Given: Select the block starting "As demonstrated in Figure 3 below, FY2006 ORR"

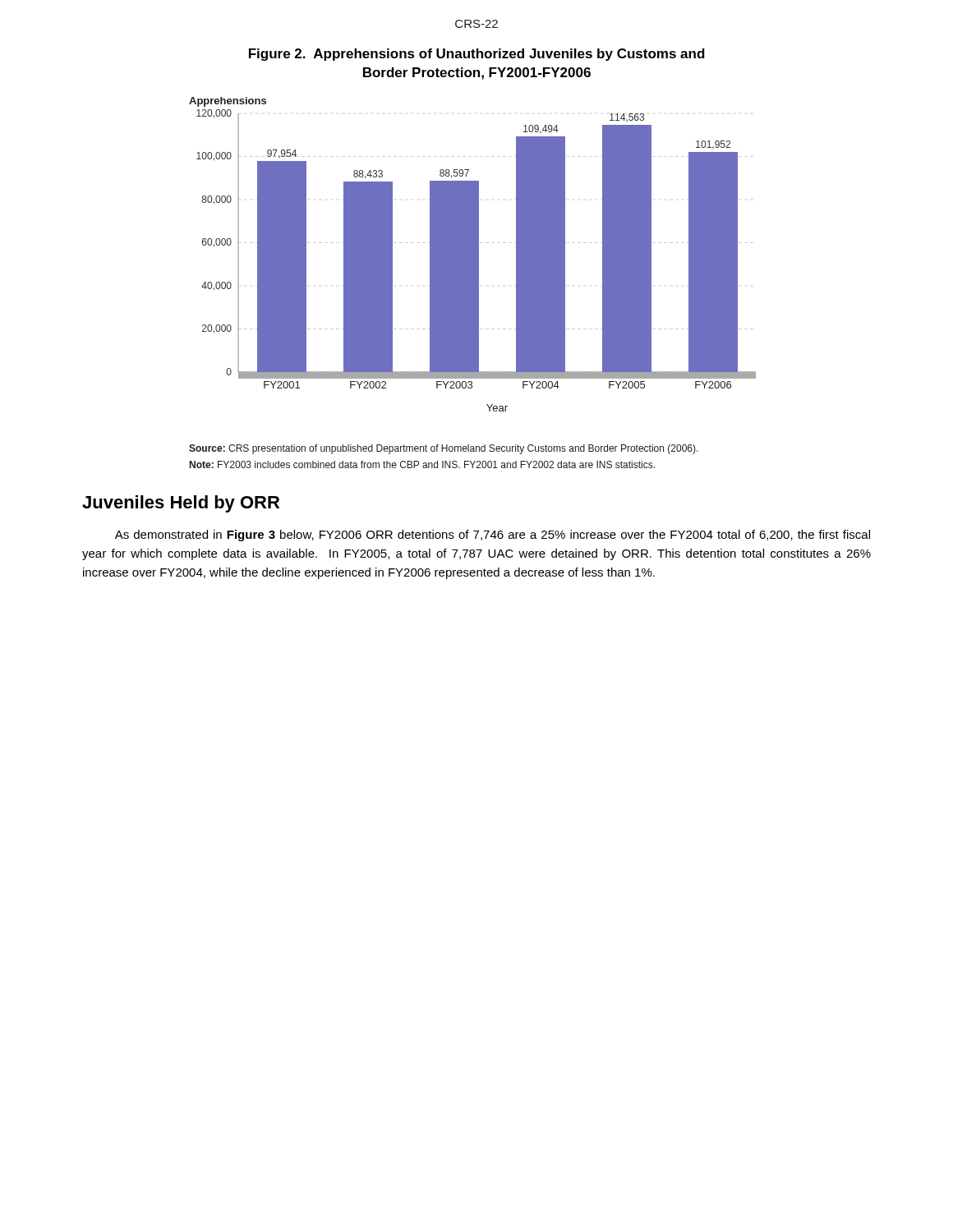Looking at the screenshot, I should 476,553.
